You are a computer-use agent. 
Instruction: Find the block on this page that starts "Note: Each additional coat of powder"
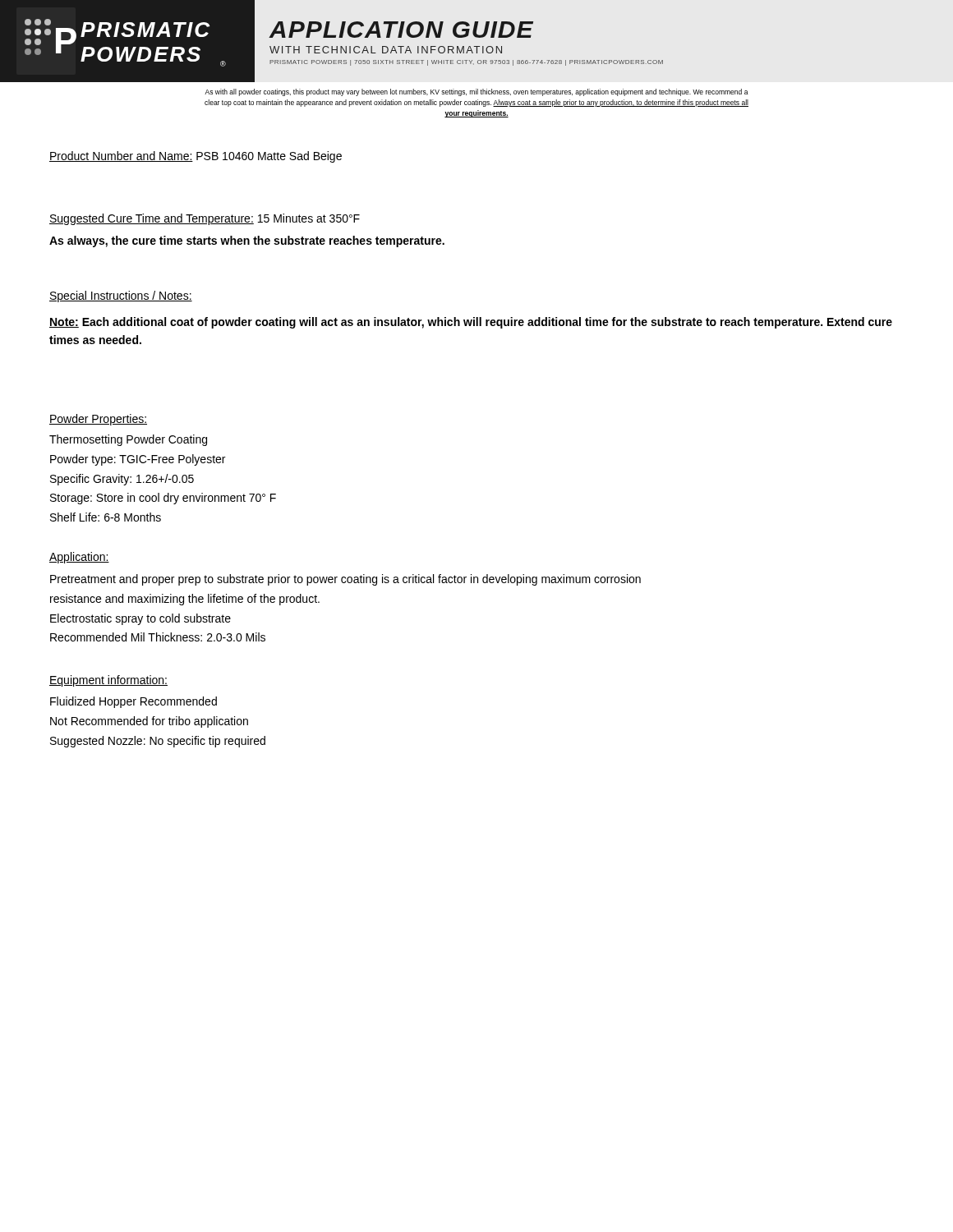coord(471,331)
